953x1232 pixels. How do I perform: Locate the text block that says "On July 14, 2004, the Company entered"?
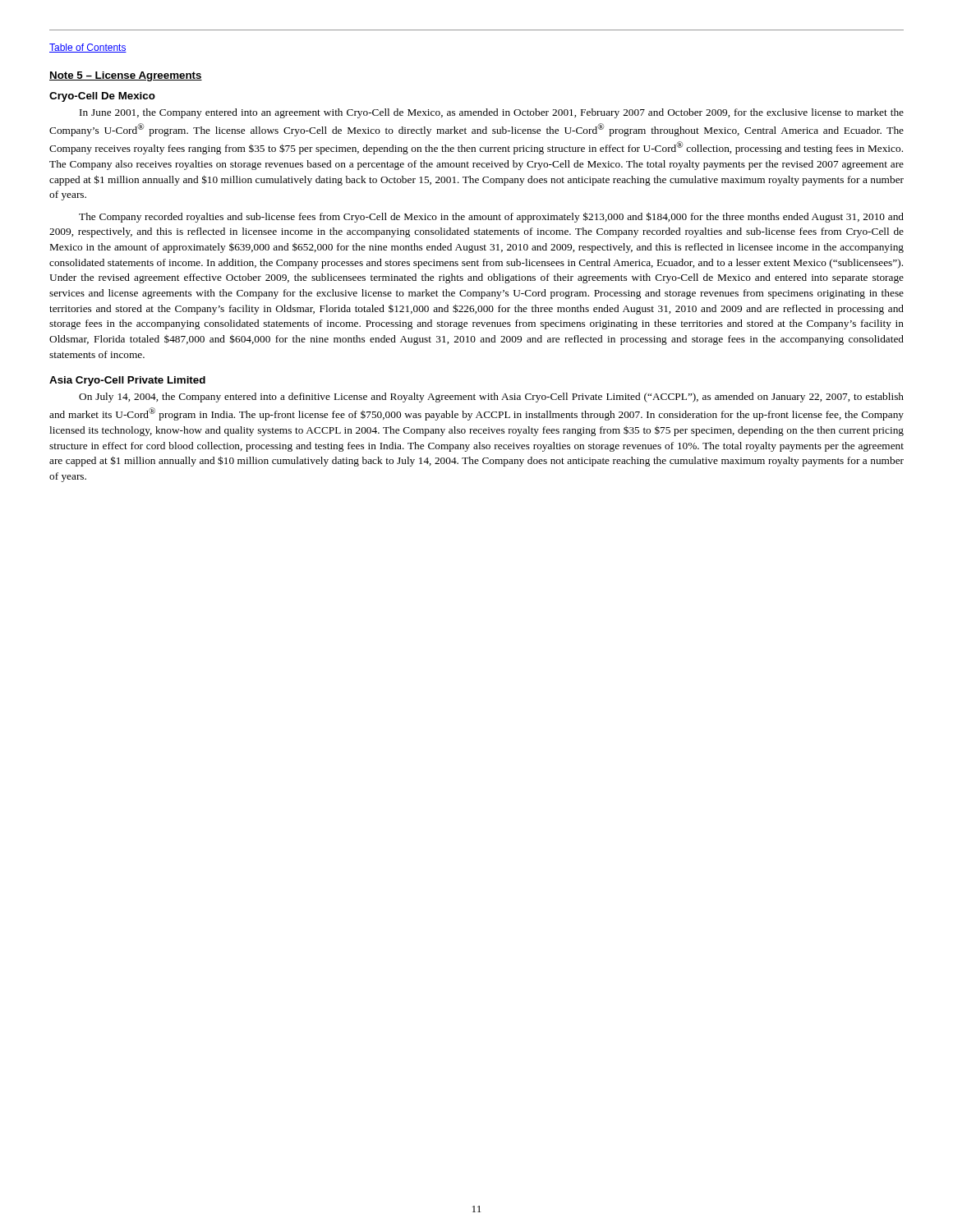476,436
